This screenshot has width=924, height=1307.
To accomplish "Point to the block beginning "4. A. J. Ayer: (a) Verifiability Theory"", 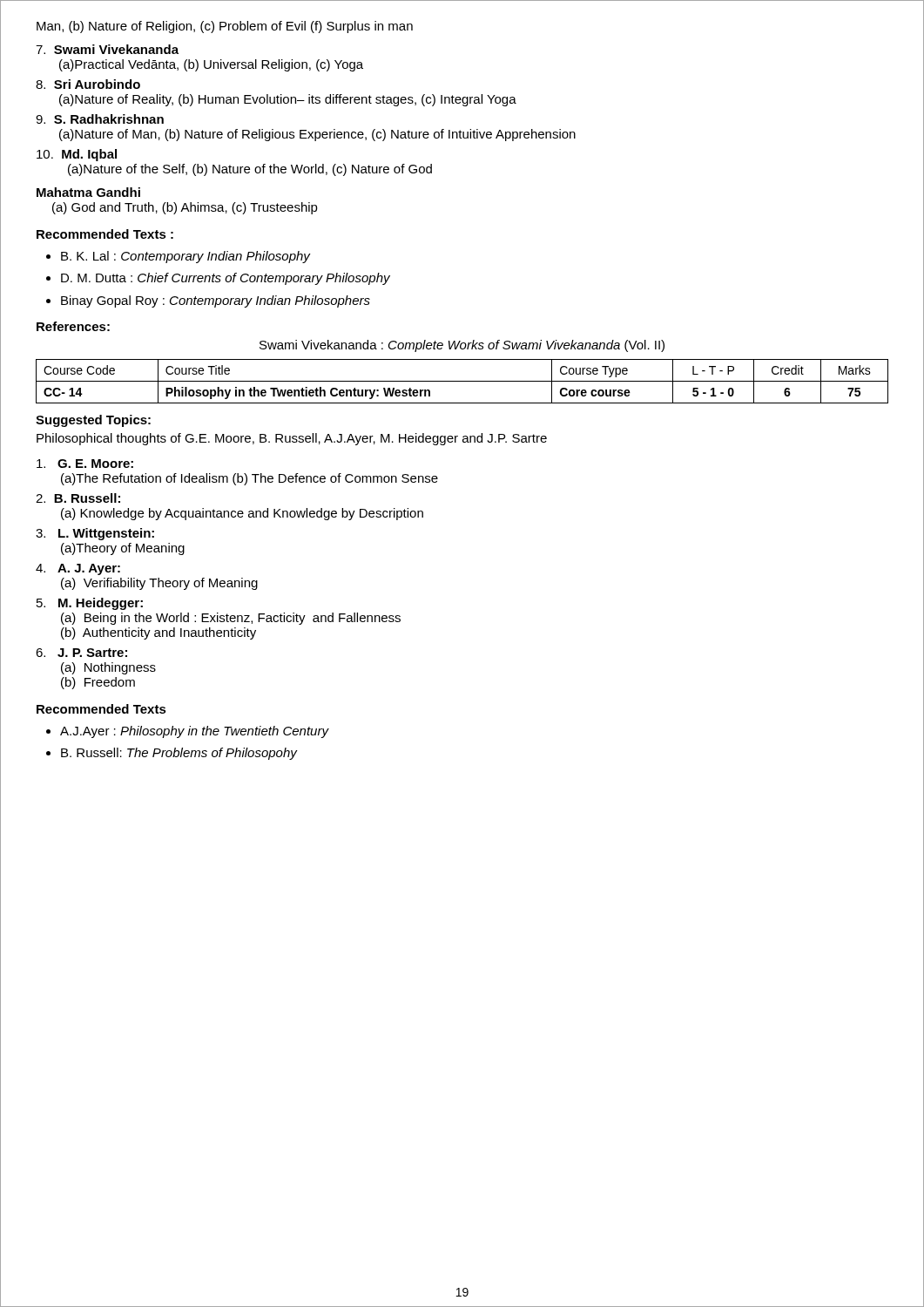I will tap(147, 575).
